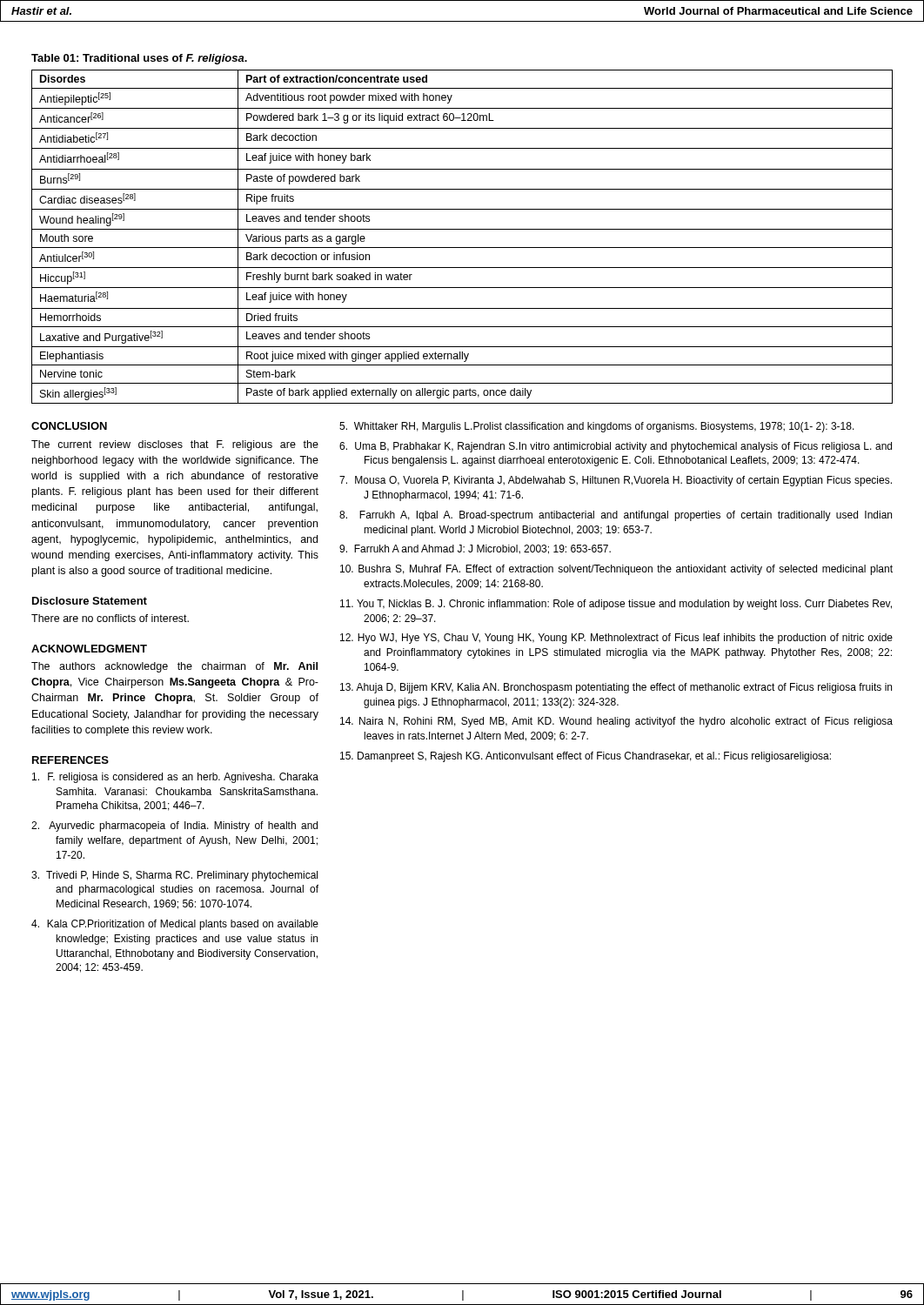Click on the passage starting "13. Ahuja D, Bijjem KRV,"
This screenshot has height=1305, width=924.
pos(616,694)
